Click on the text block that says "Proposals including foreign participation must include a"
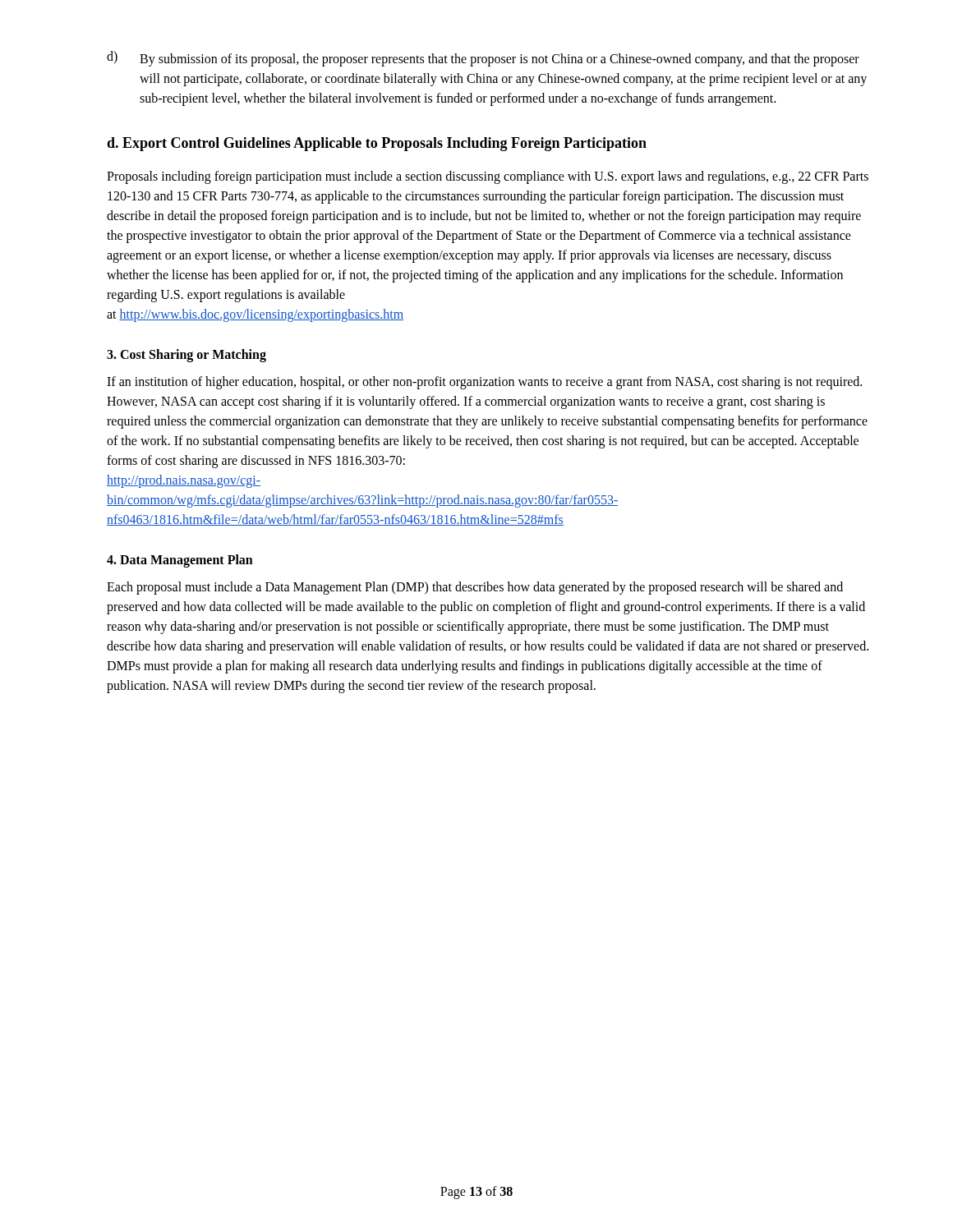953x1232 pixels. pyautogui.click(x=488, y=245)
